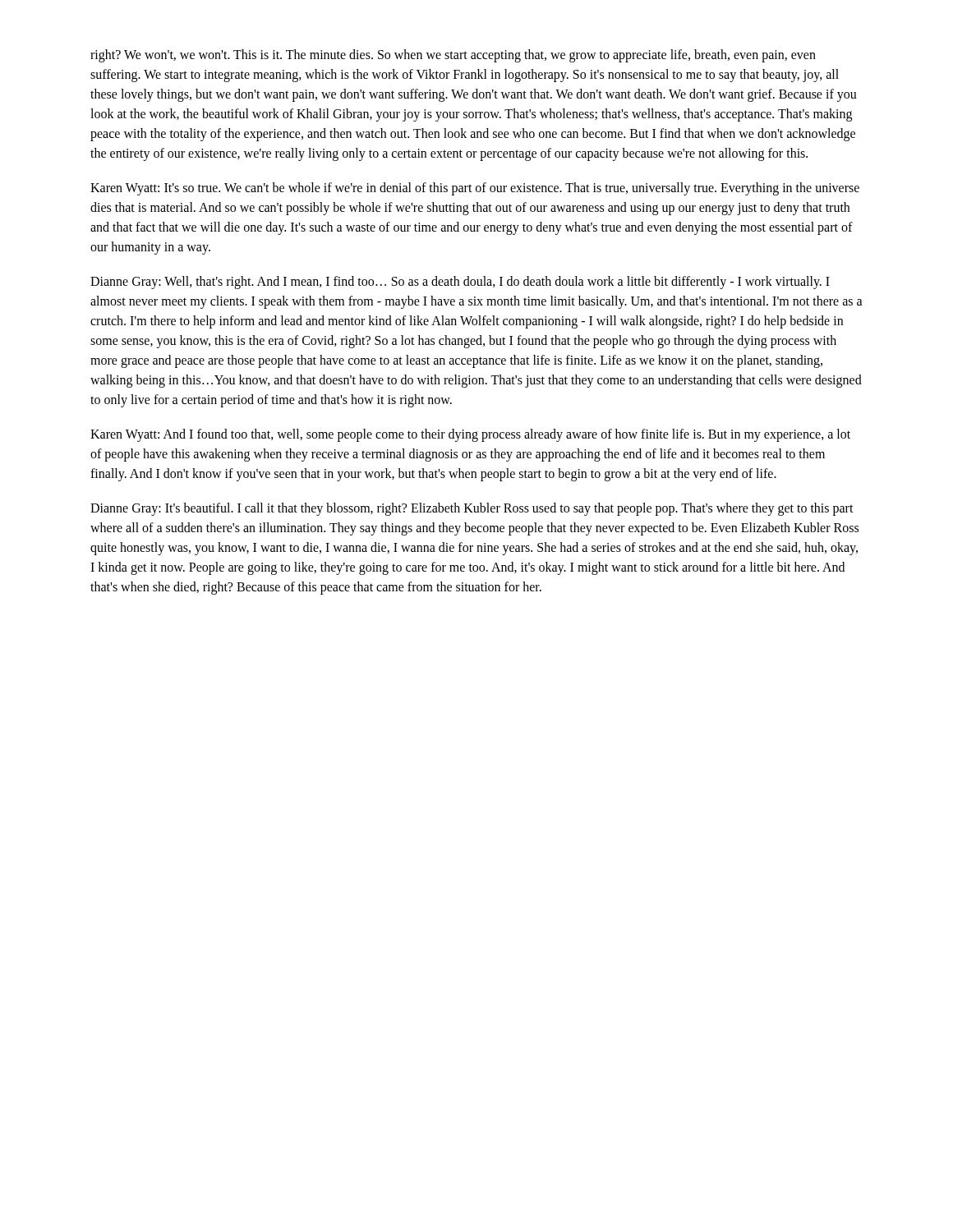Image resolution: width=953 pixels, height=1232 pixels.
Task: Find the text block with the text "Dianne Gray: Well, that's"
Action: [x=476, y=340]
